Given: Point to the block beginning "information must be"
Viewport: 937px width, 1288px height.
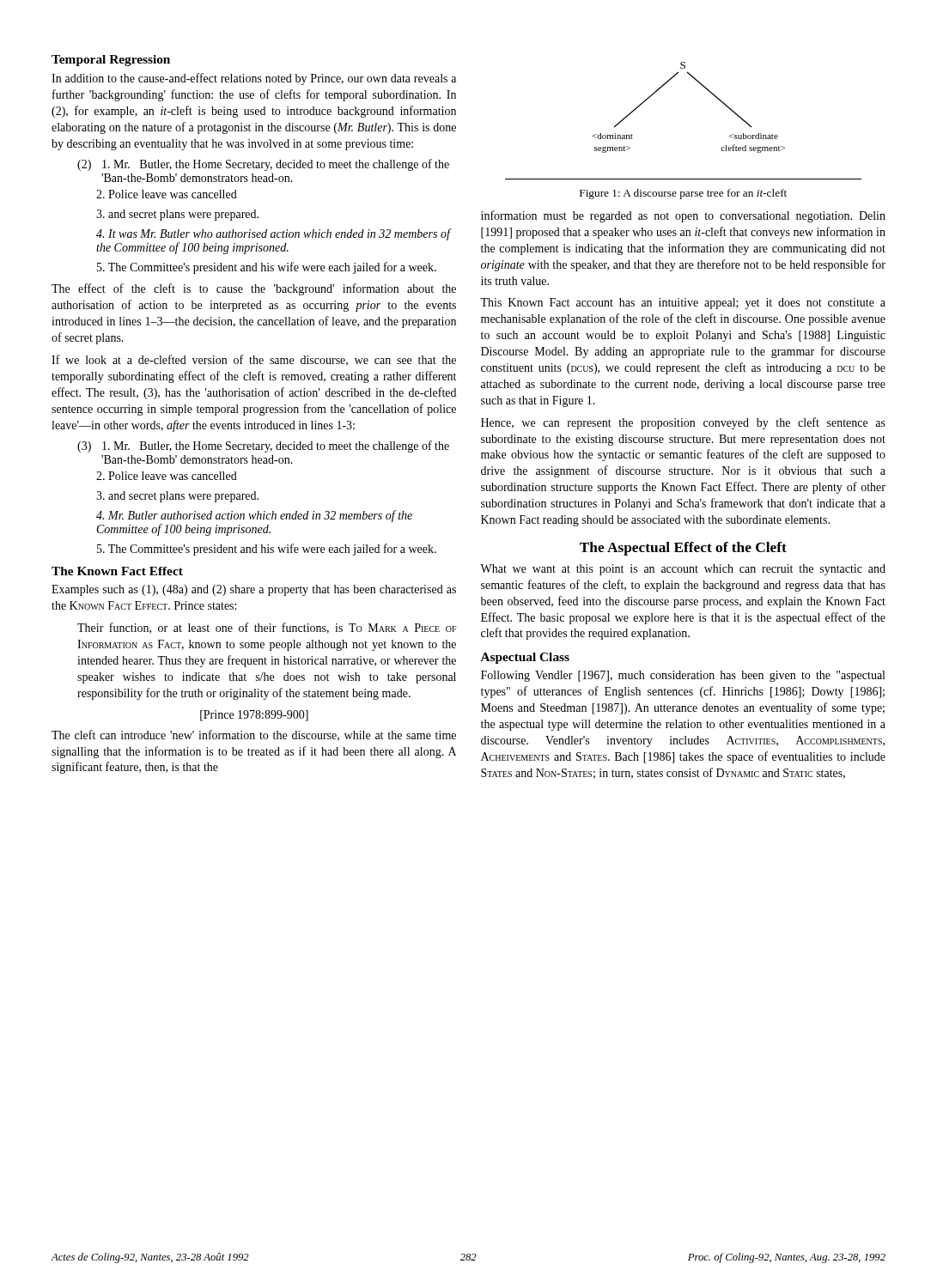Looking at the screenshot, I should pos(683,249).
